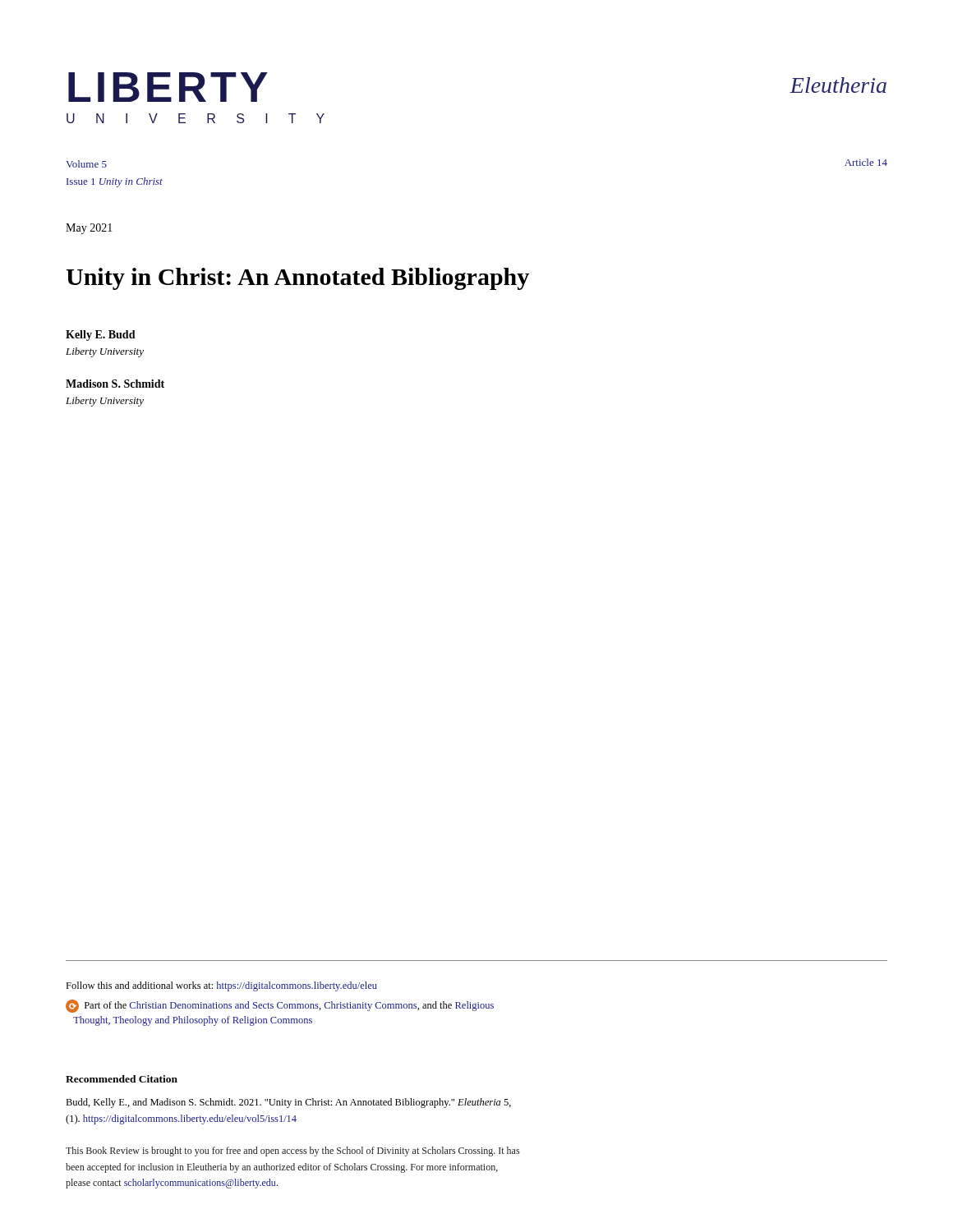The image size is (953, 1232).
Task: Find the text that says "Kelly E. Budd"
Action: 100,335
